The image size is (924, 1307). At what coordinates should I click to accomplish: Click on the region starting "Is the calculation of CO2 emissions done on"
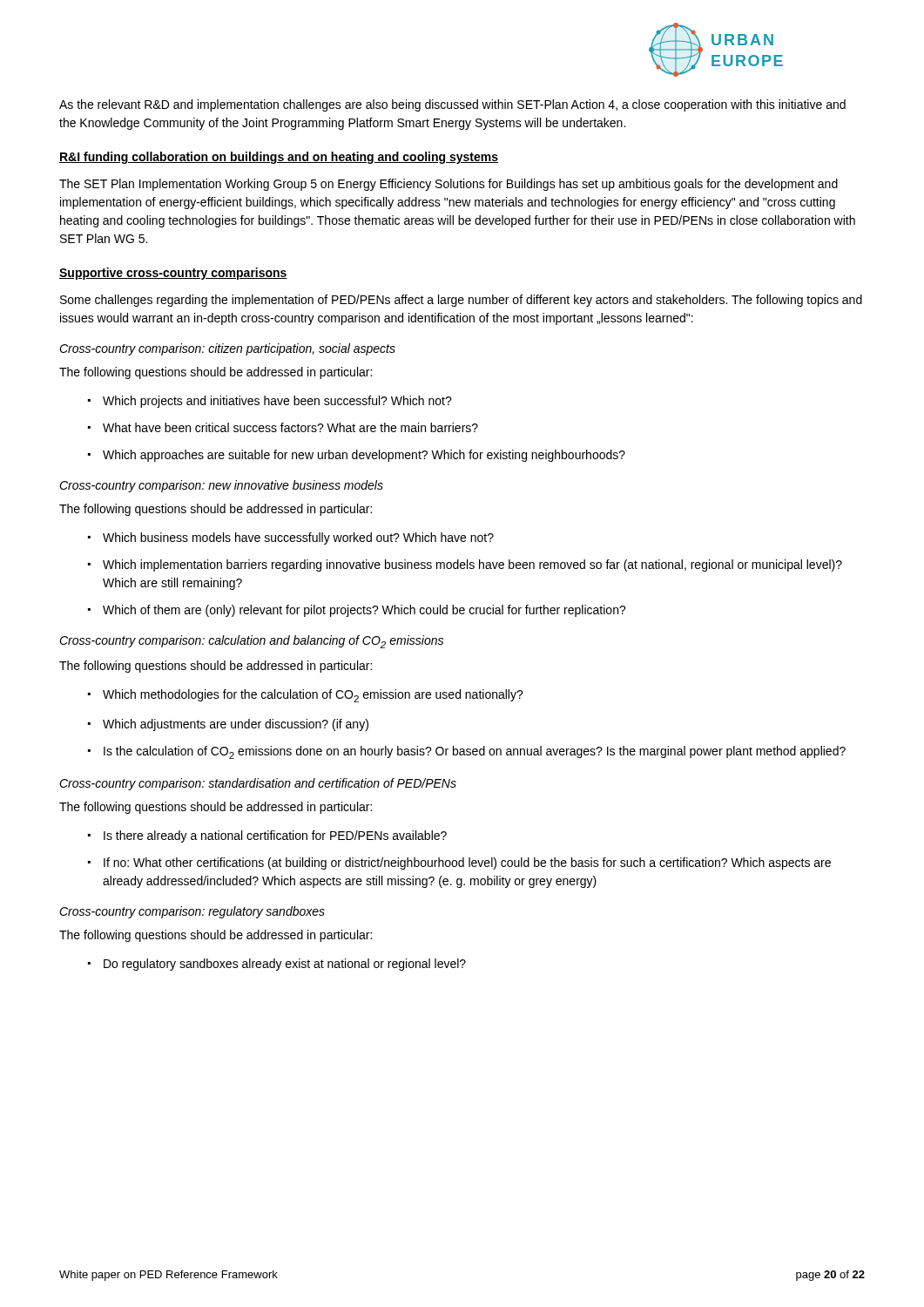coord(462,752)
